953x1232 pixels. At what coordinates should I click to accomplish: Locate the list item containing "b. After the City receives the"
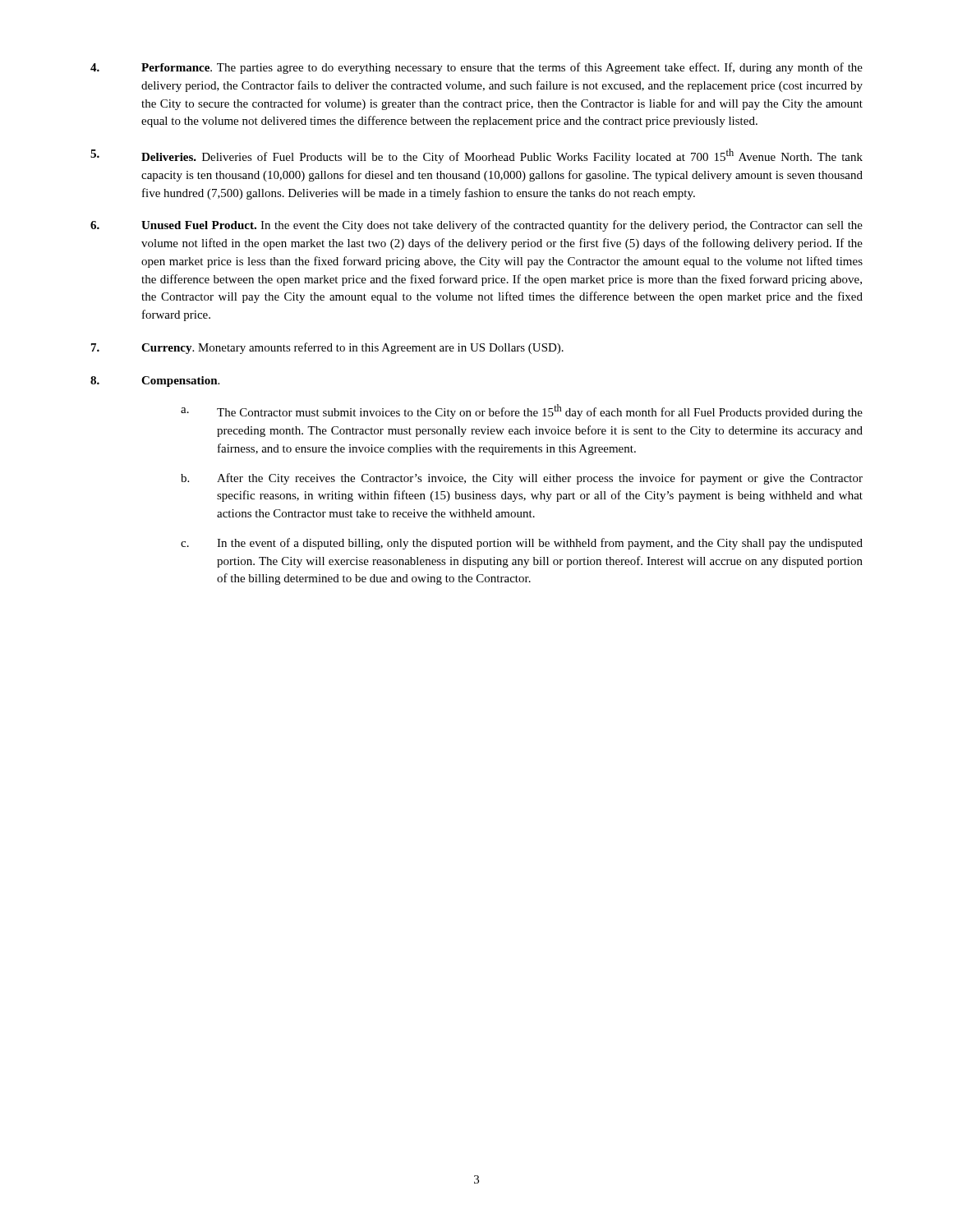522,496
